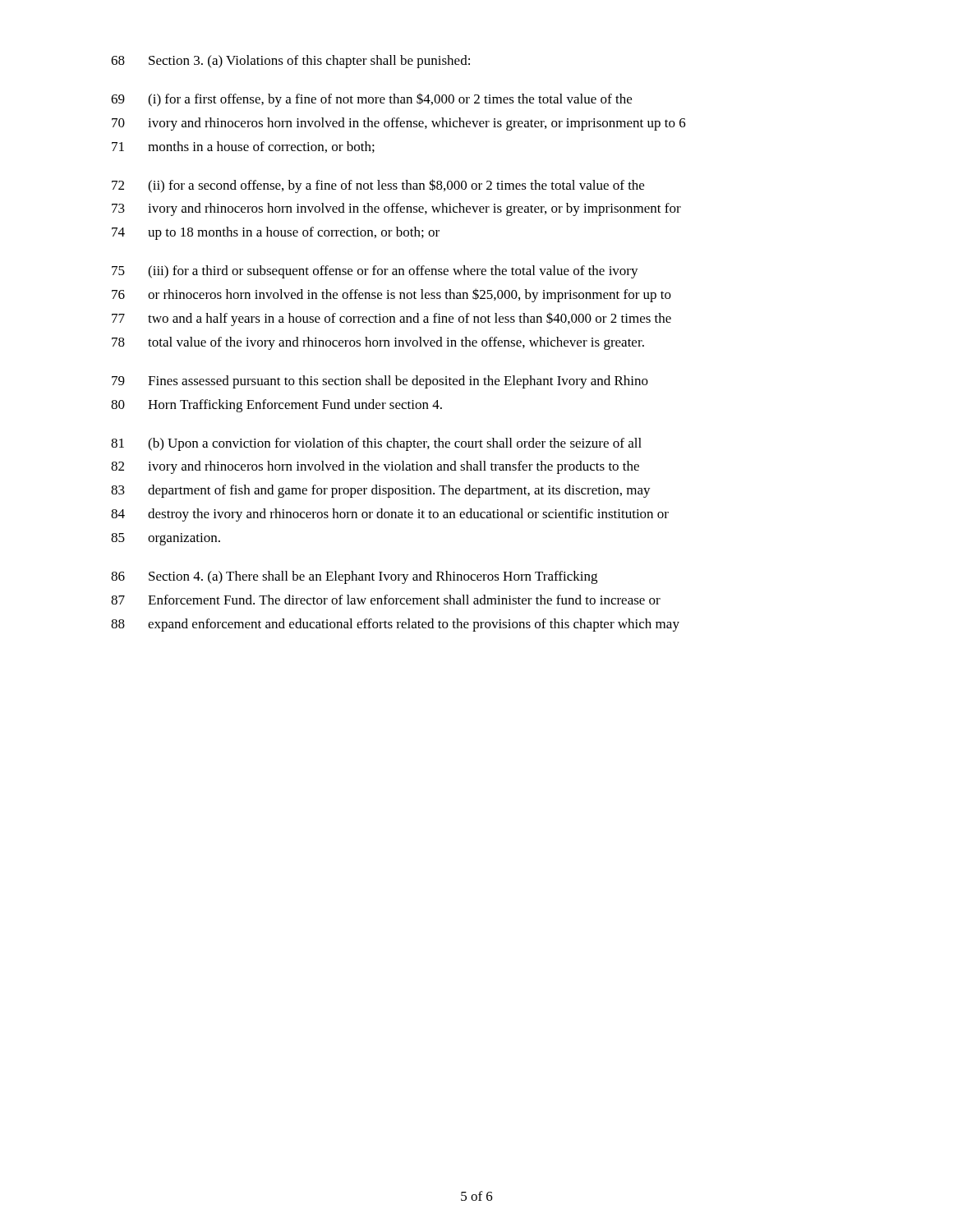
Task: Find the list item containing "74 up to"
Action: [276, 233]
